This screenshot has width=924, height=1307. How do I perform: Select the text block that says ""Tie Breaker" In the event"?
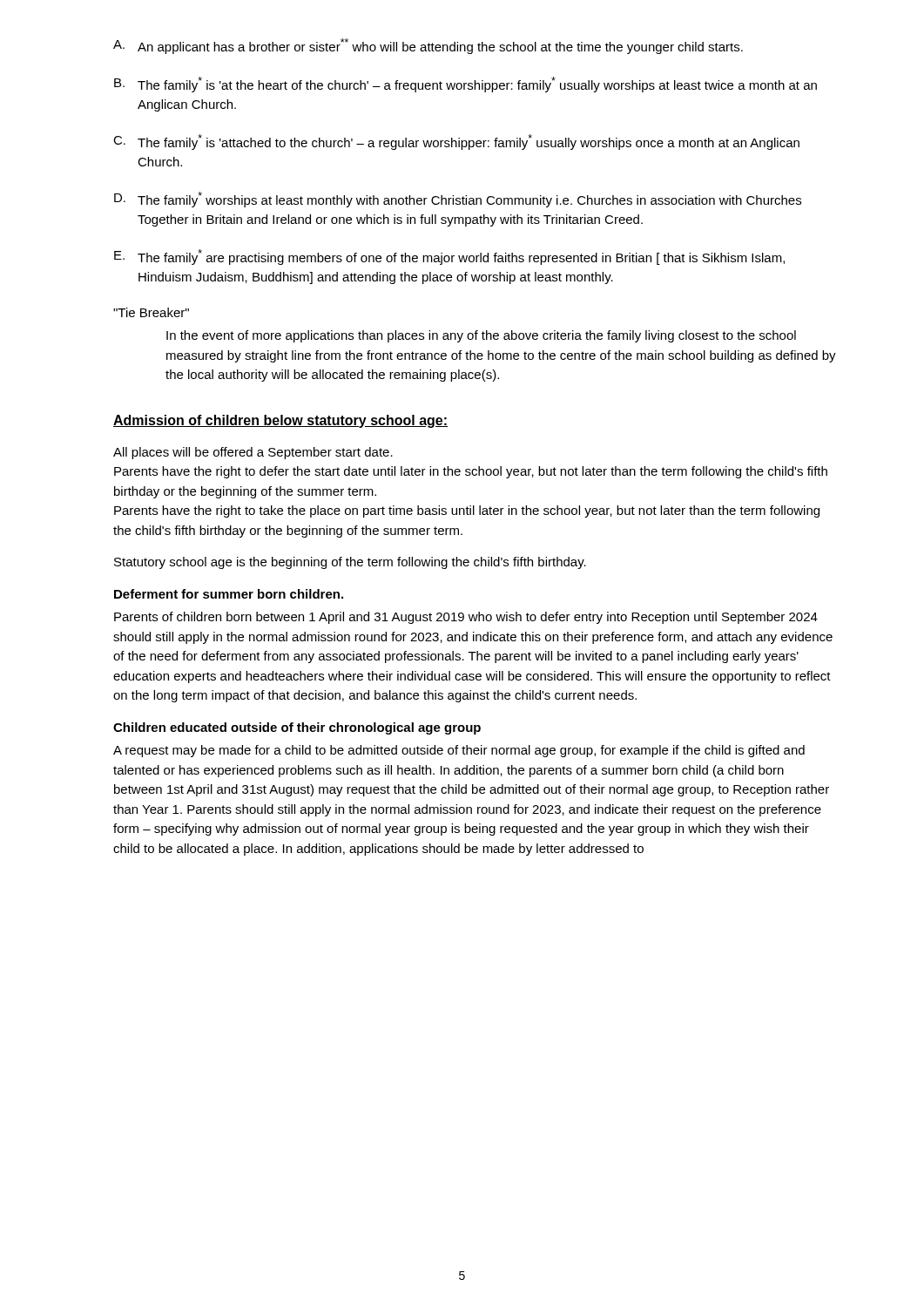point(475,344)
